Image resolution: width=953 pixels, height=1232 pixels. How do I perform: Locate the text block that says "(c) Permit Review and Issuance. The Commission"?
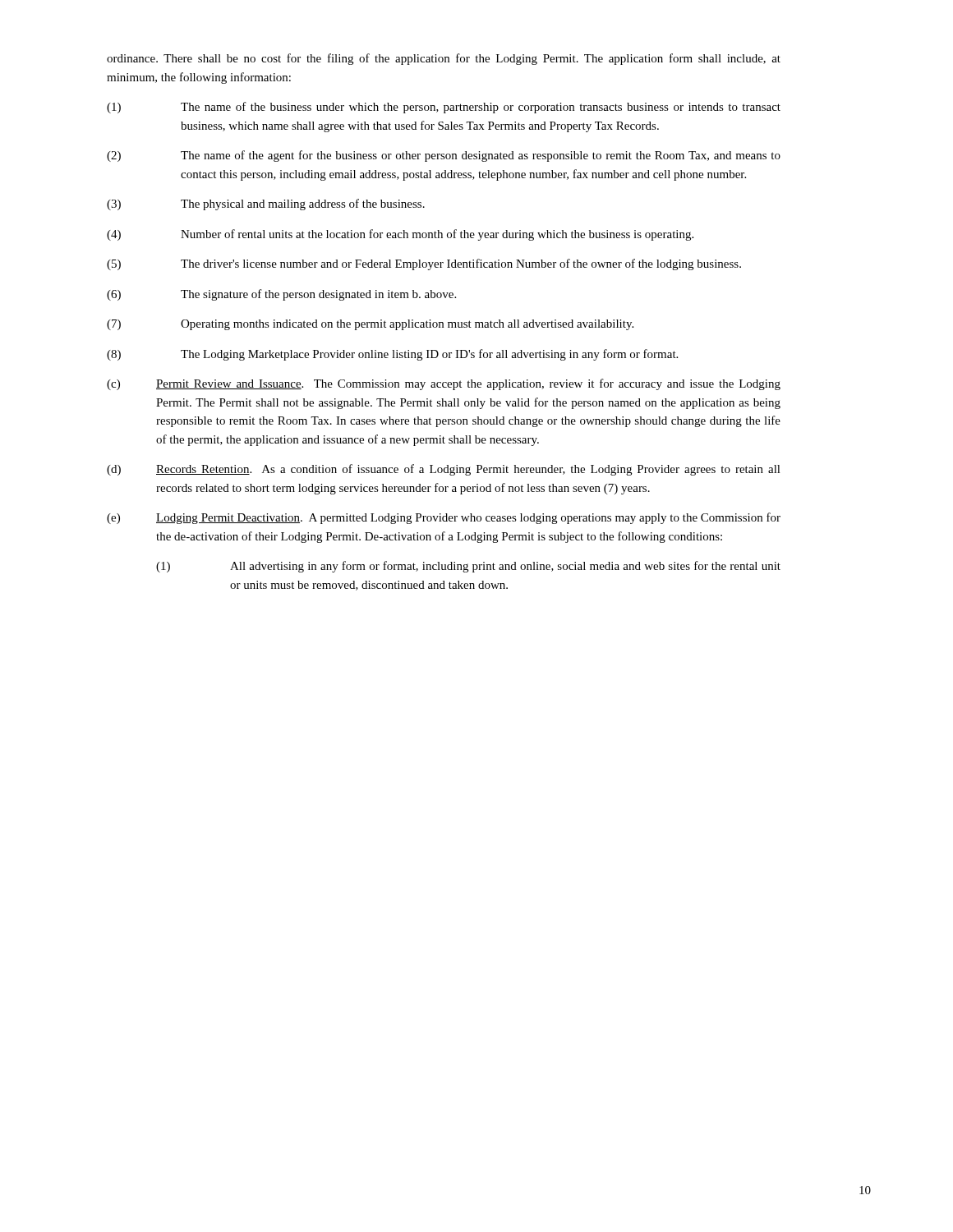point(444,411)
